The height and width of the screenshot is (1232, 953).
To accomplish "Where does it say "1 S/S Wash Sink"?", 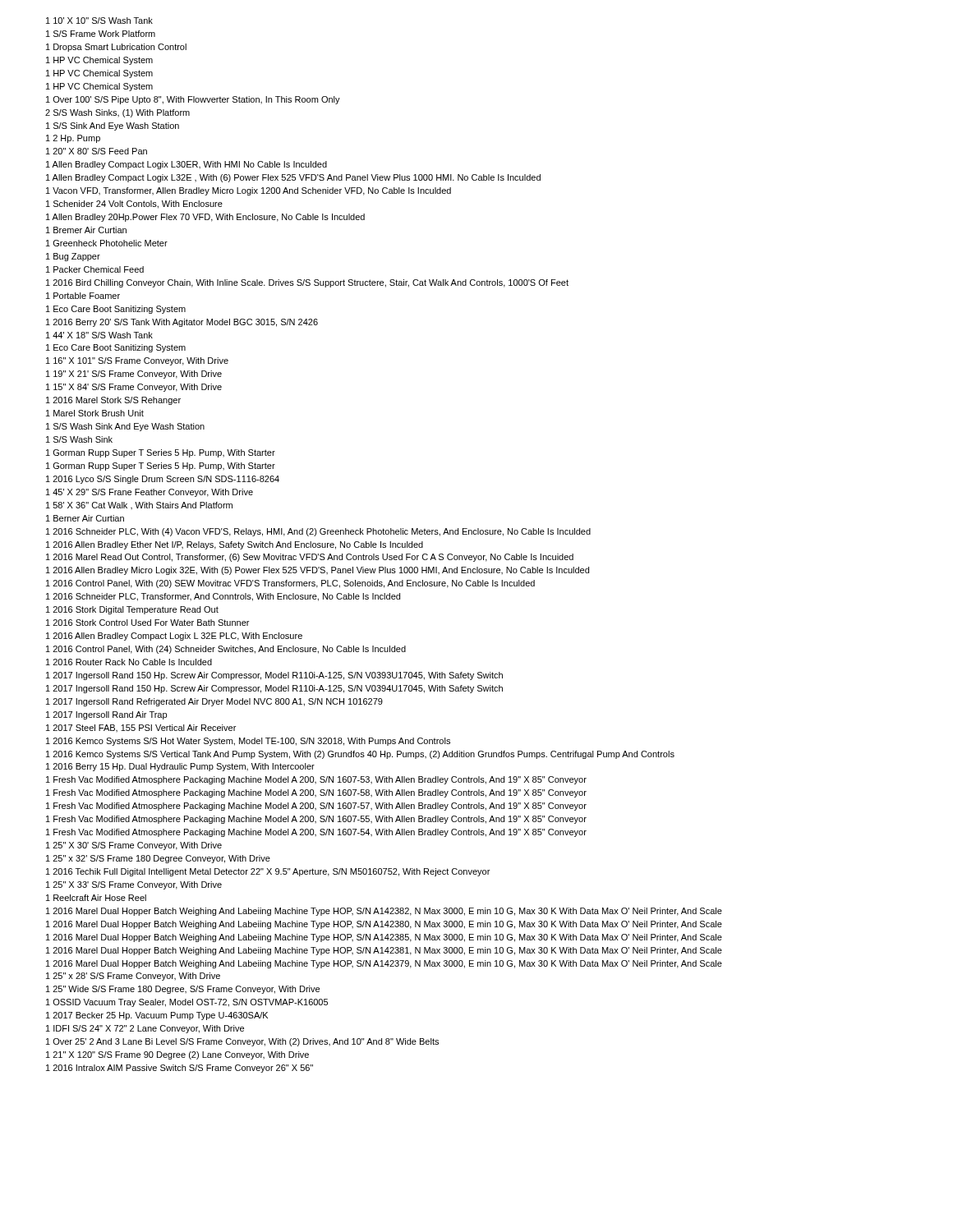I will pos(79,439).
